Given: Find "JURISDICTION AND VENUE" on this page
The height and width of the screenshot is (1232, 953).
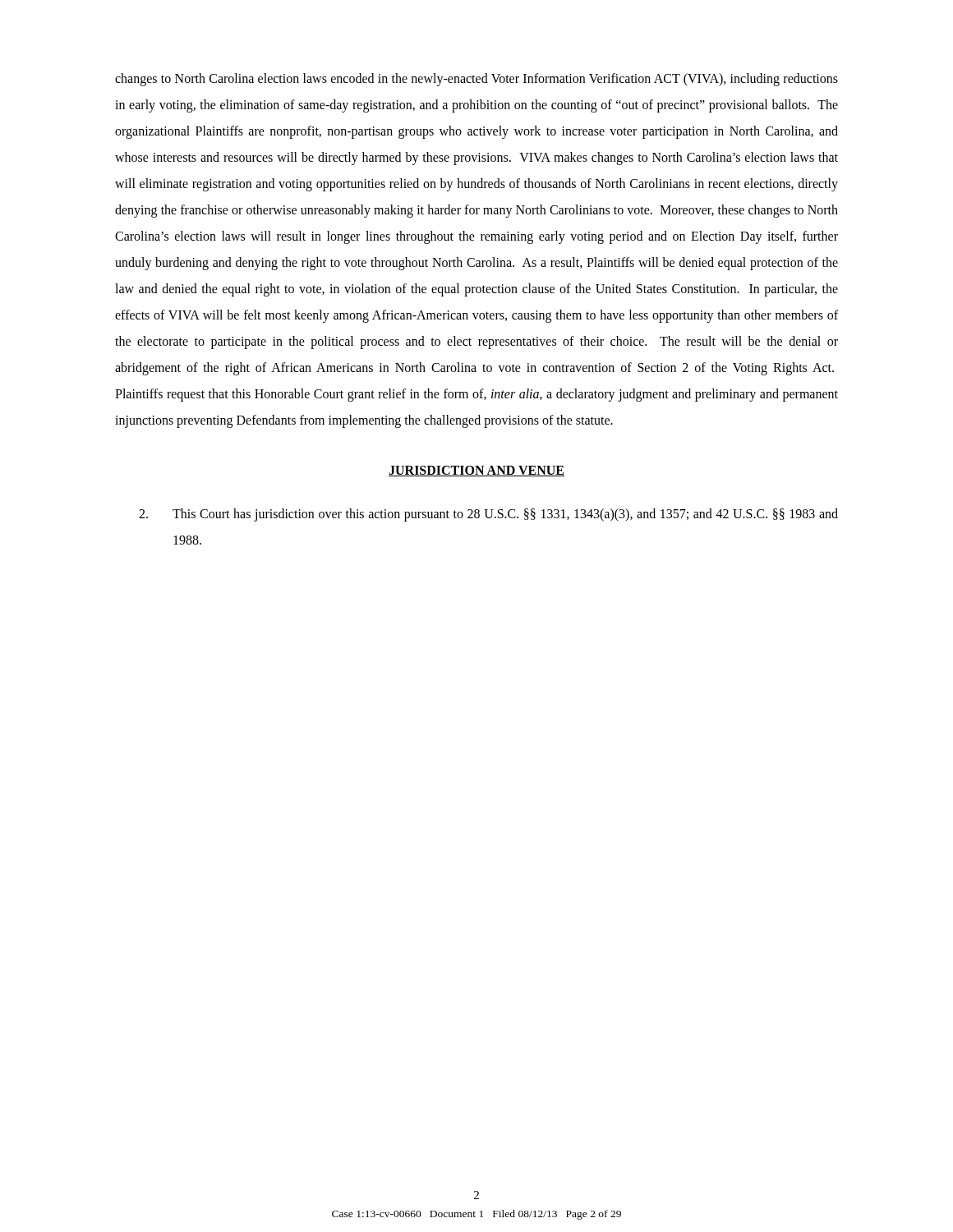Looking at the screenshot, I should coord(476,470).
